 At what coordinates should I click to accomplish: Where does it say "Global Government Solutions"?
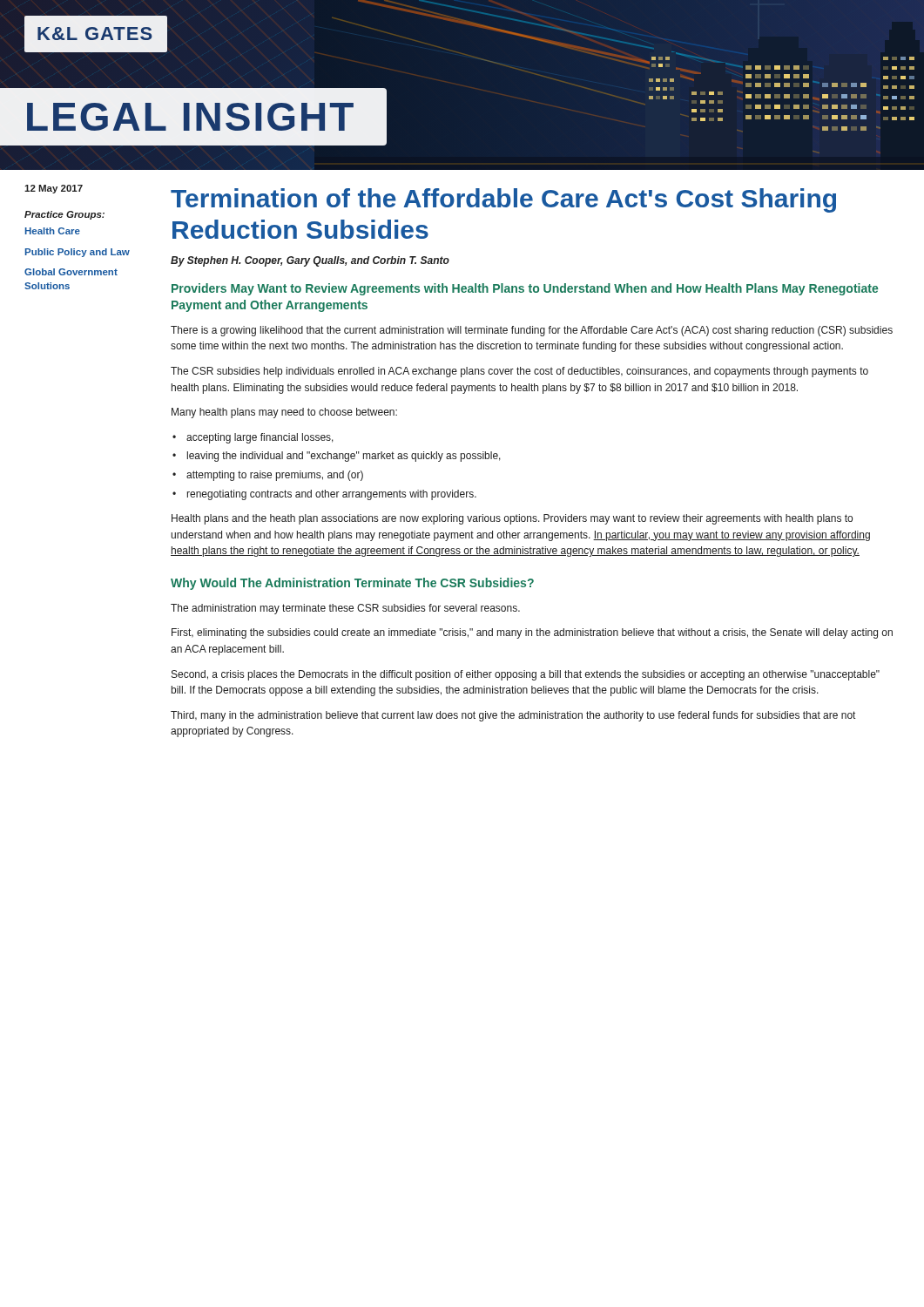click(x=71, y=279)
